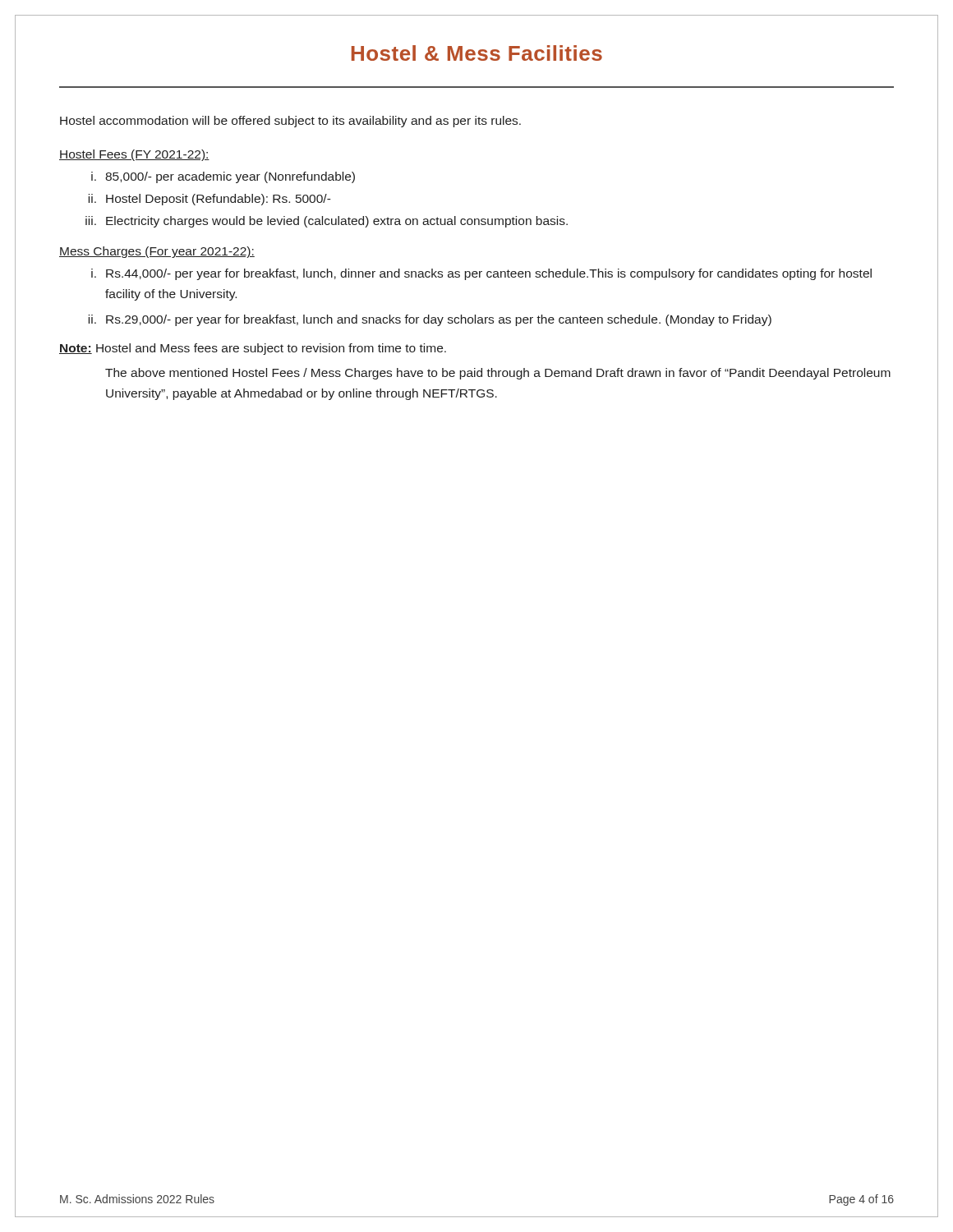Find the text starting "Hostel accommodation will be offered subject to"
Viewport: 953px width, 1232px height.
(290, 120)
